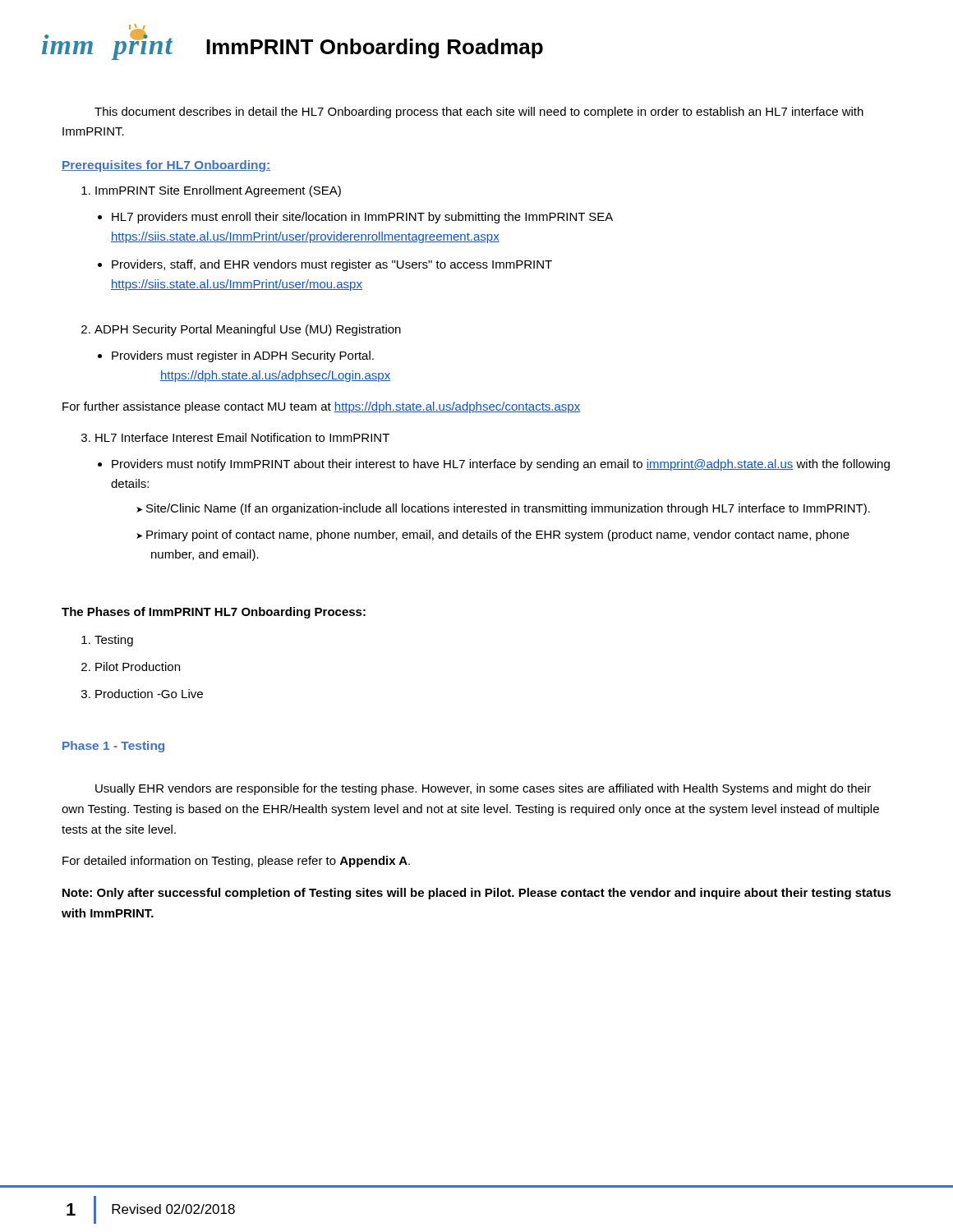Navigate to the region starting "Providers, staff, and EHR vendors must register"
This screenshot has height=1232, width=953.
[x=332, y=274]
